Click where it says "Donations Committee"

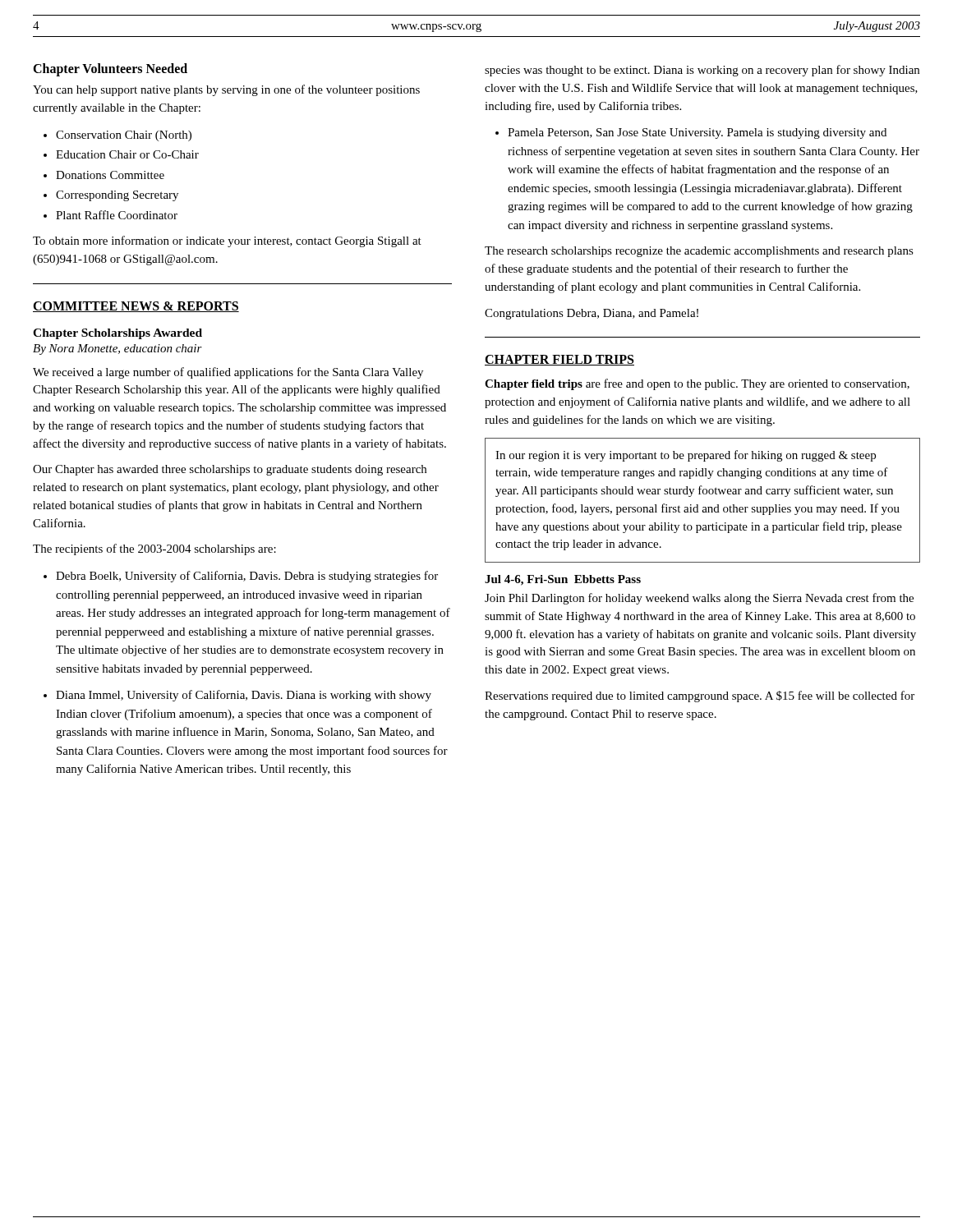(x=110, y=175)
